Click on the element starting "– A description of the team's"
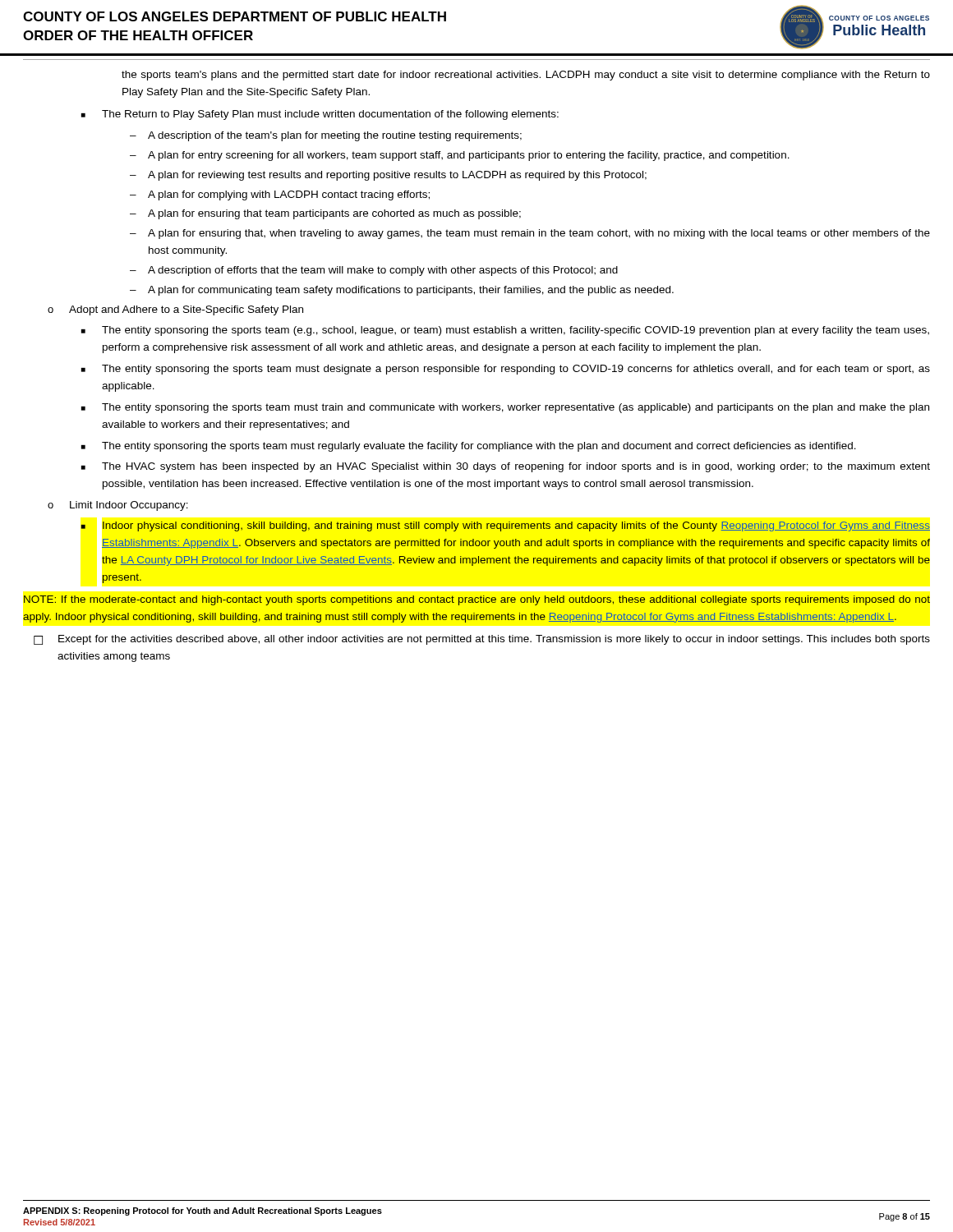Image resolution: width=953 pixels, height=1232 pixels. coord(530,136)
